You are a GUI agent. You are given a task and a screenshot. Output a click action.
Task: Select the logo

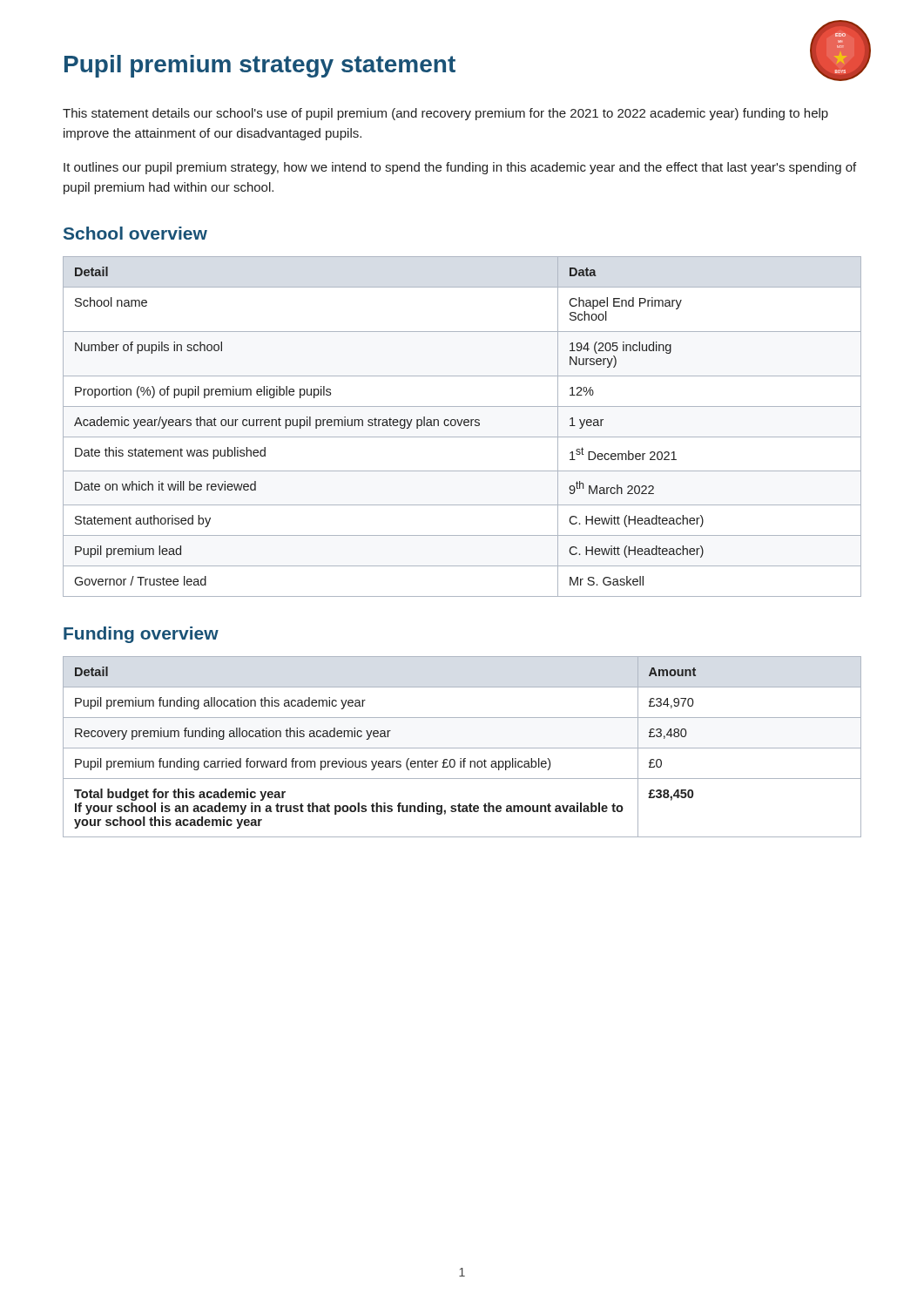tap(840, 51)
